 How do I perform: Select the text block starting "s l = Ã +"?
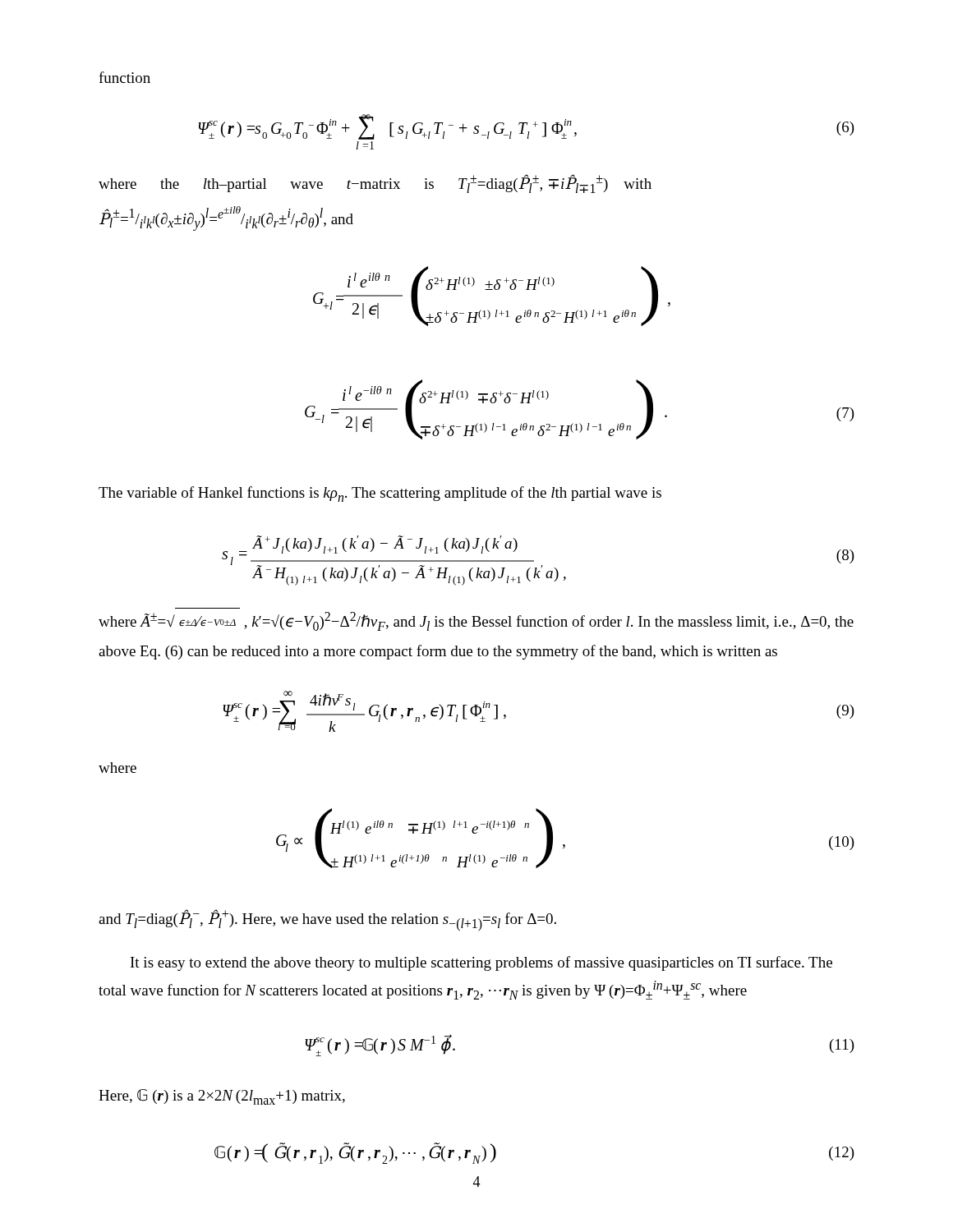(530, 555)
